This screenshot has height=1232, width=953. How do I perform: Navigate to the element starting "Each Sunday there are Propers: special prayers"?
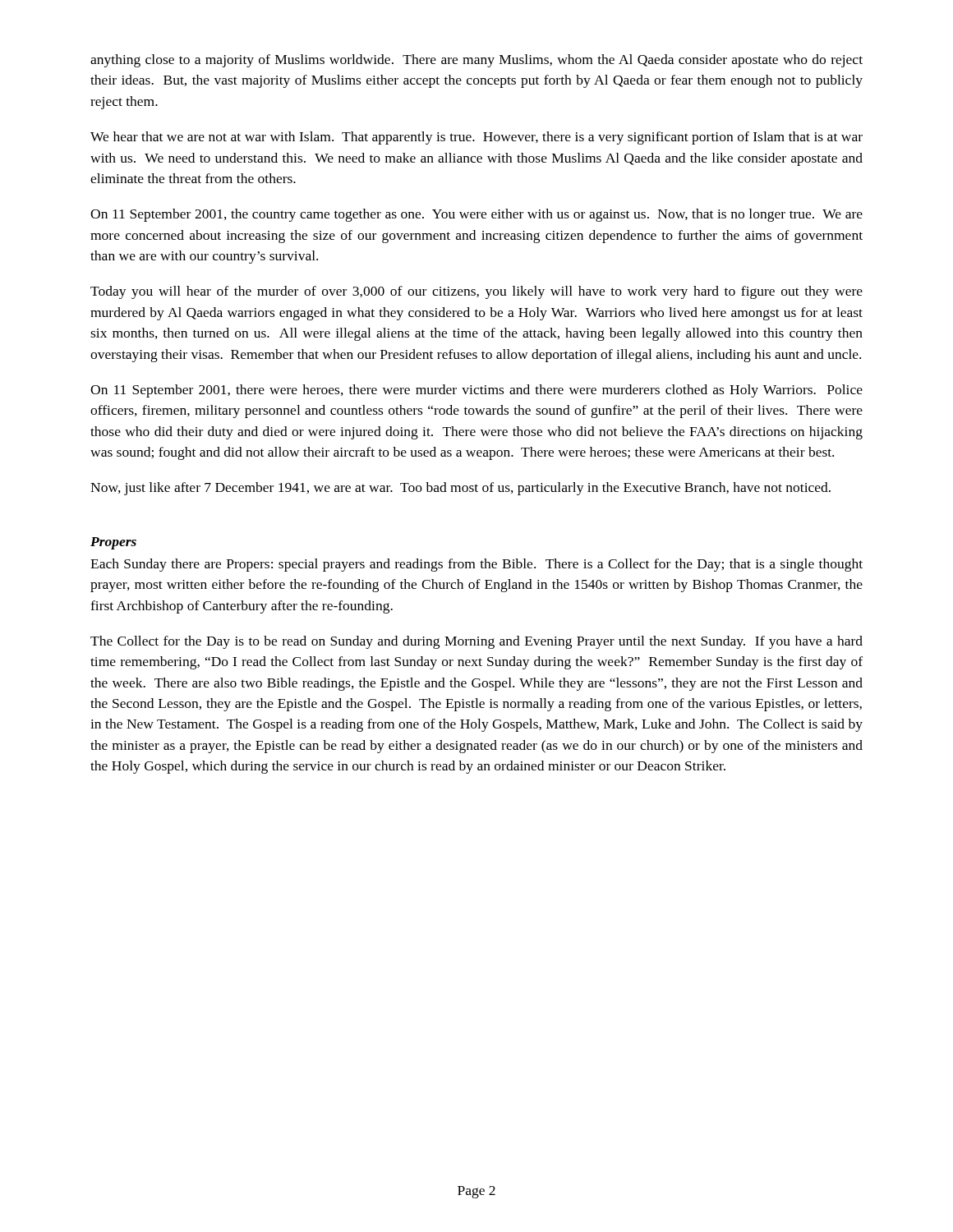click(476, 584)
